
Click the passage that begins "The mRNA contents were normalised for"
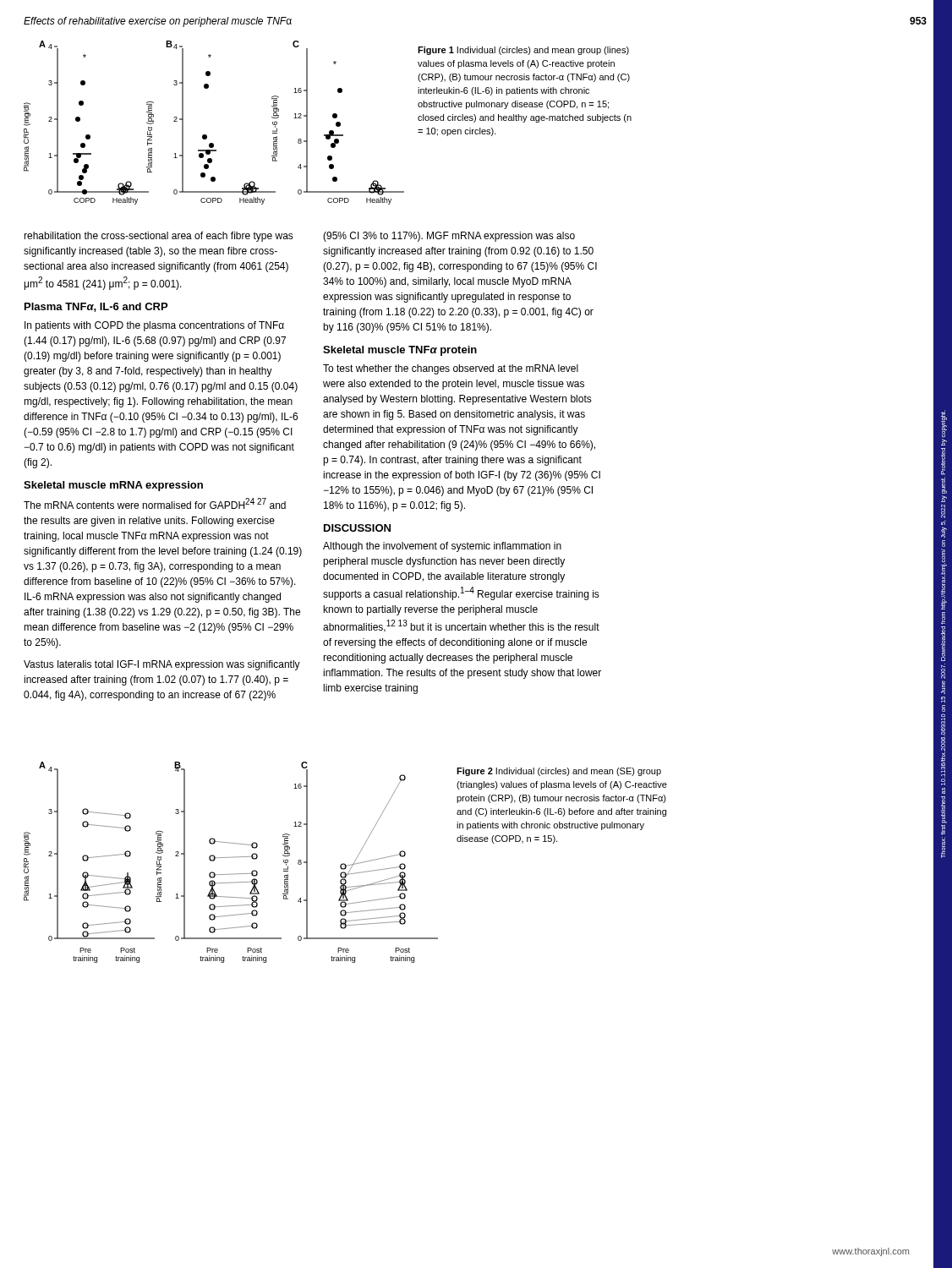pos(163,573)
